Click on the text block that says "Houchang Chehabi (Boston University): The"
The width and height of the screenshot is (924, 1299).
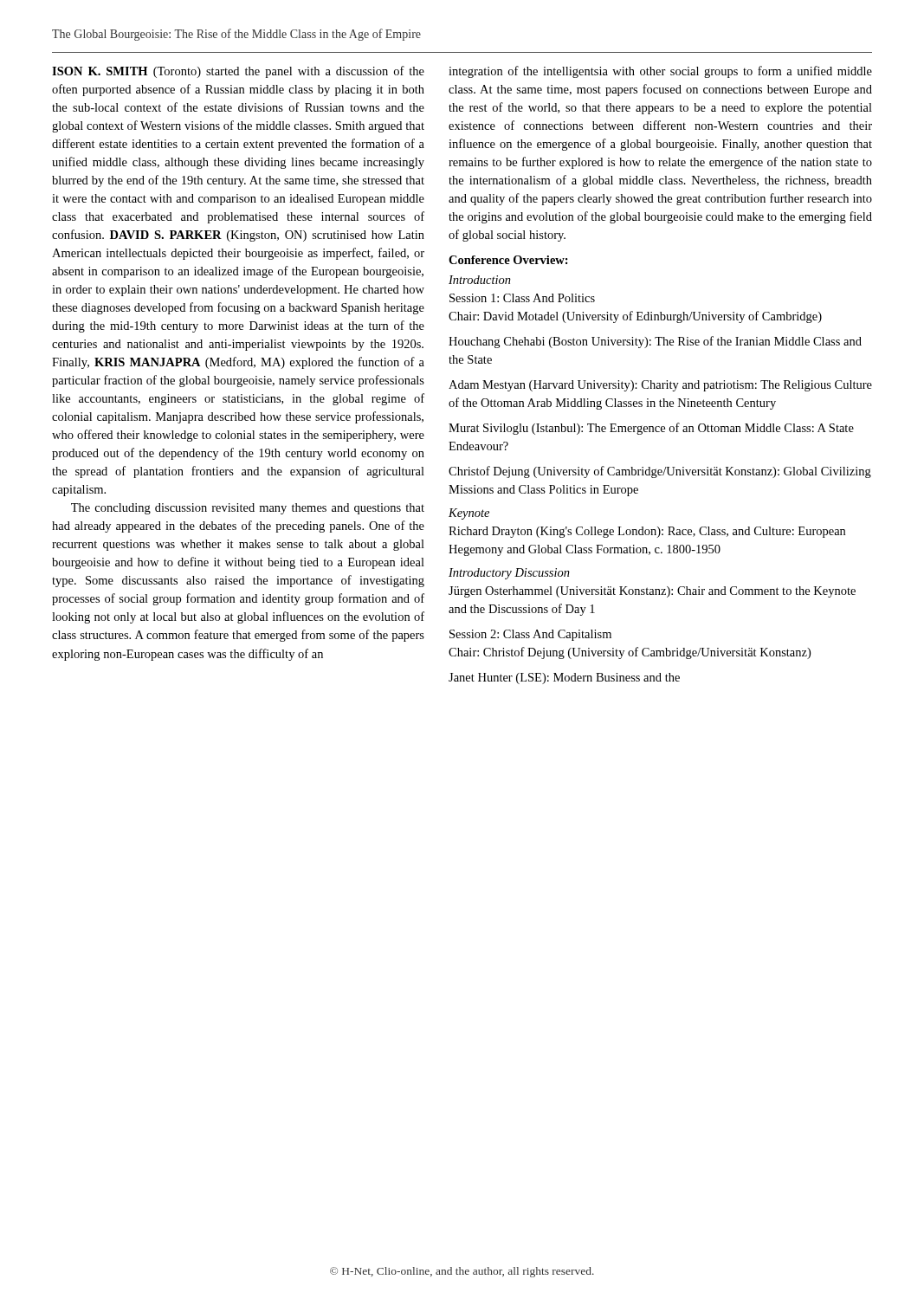[655, 350]
